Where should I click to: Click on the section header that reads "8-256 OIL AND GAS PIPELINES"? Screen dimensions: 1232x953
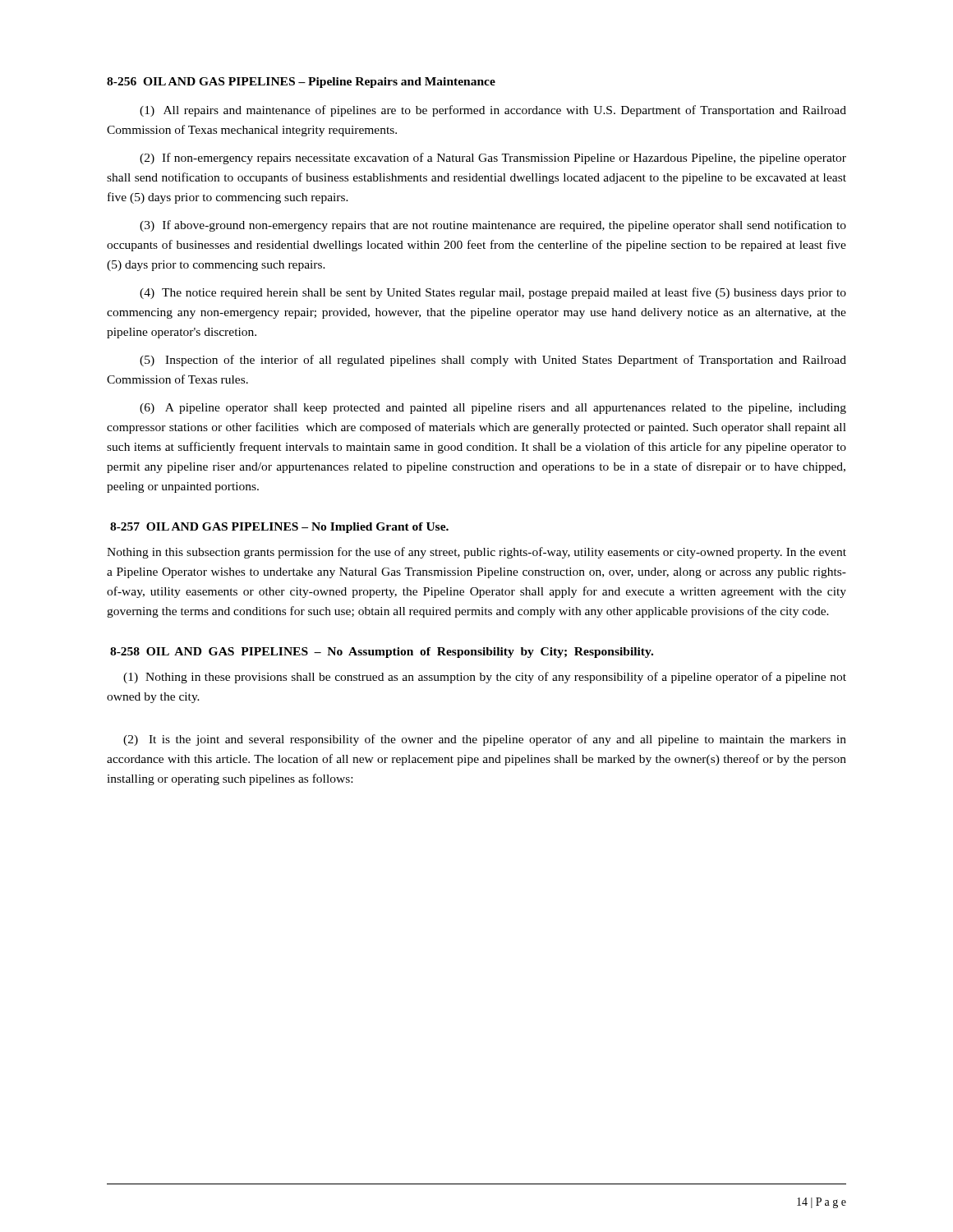tap(301, 81)
